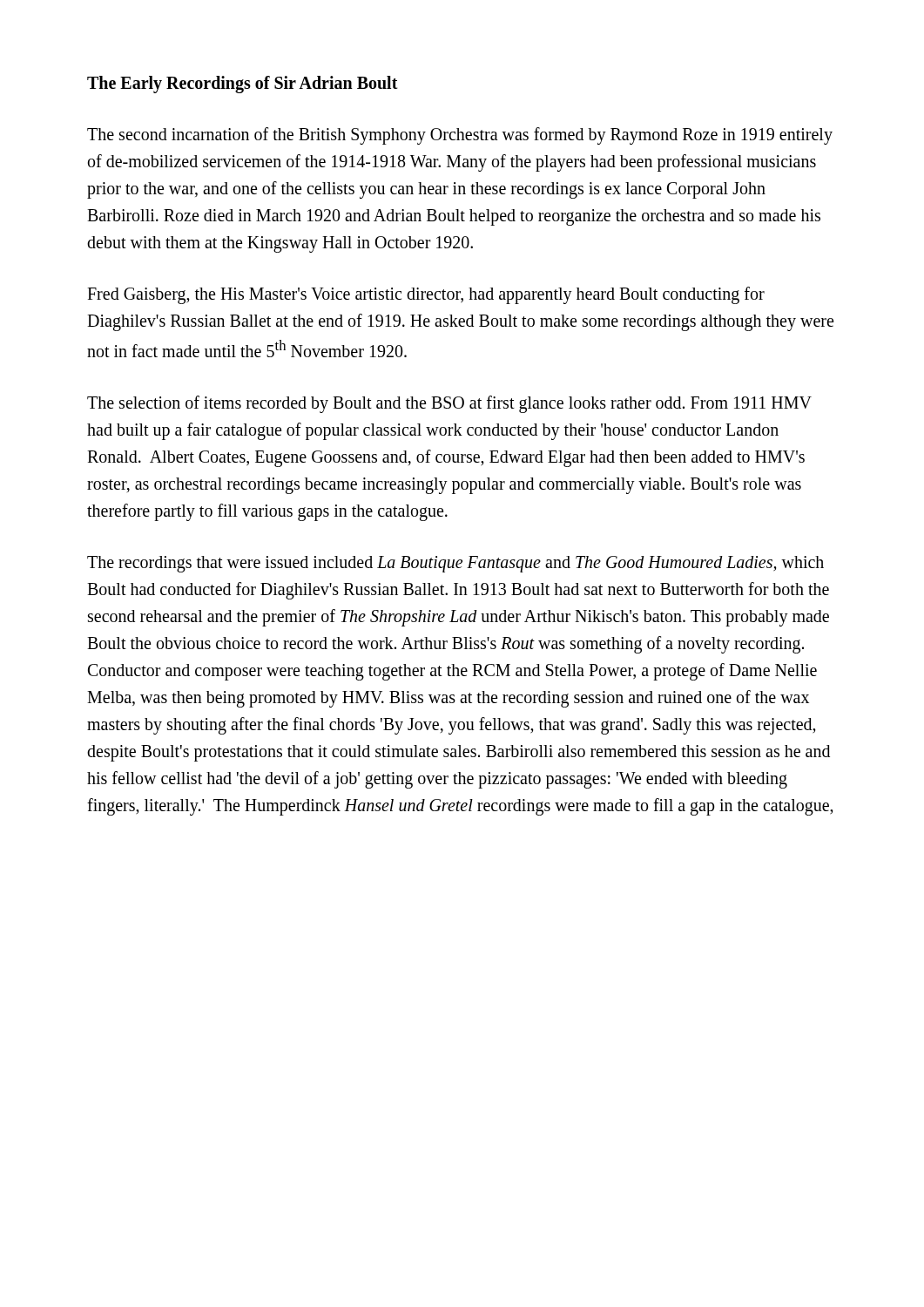Select the passage starting "The selection of items recorded by Boult"

coord(449,456)
